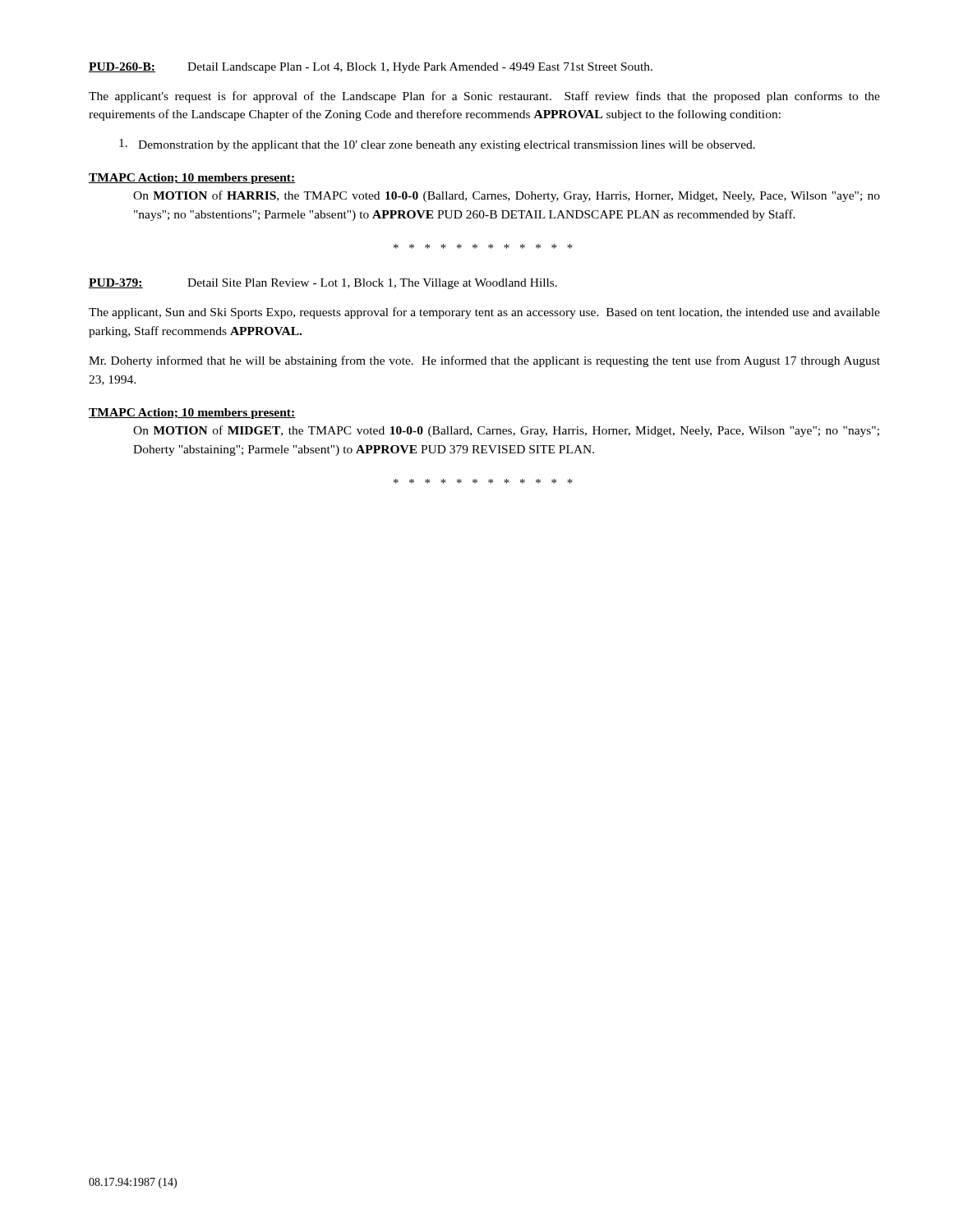This screenshot has height=1232, width=954.
Task: Locate the block of text that opens with "On MOTION of MIDGET, the TMAPC"
Action: 507,439
